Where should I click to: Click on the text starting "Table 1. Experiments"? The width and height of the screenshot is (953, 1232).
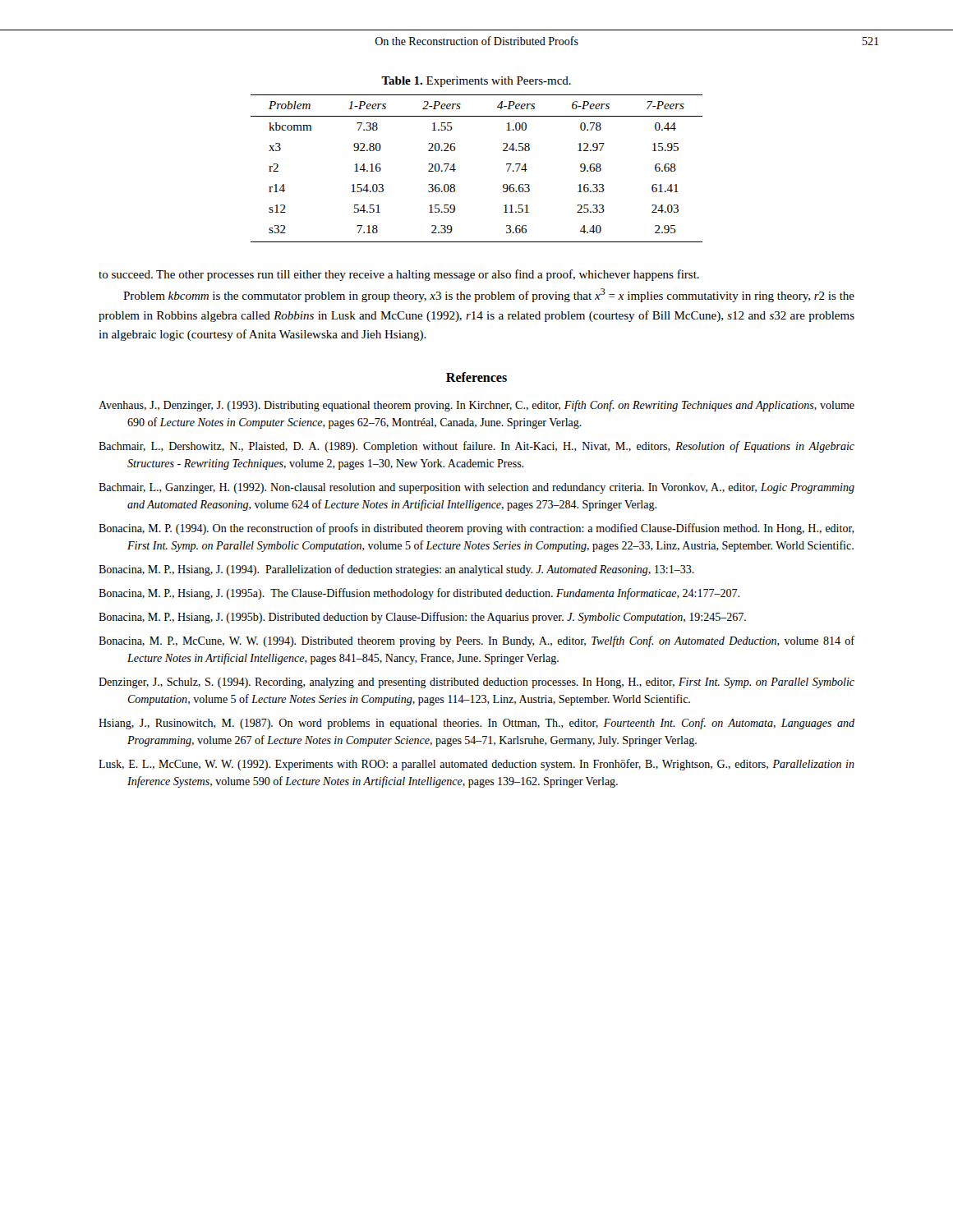(476, 81)
